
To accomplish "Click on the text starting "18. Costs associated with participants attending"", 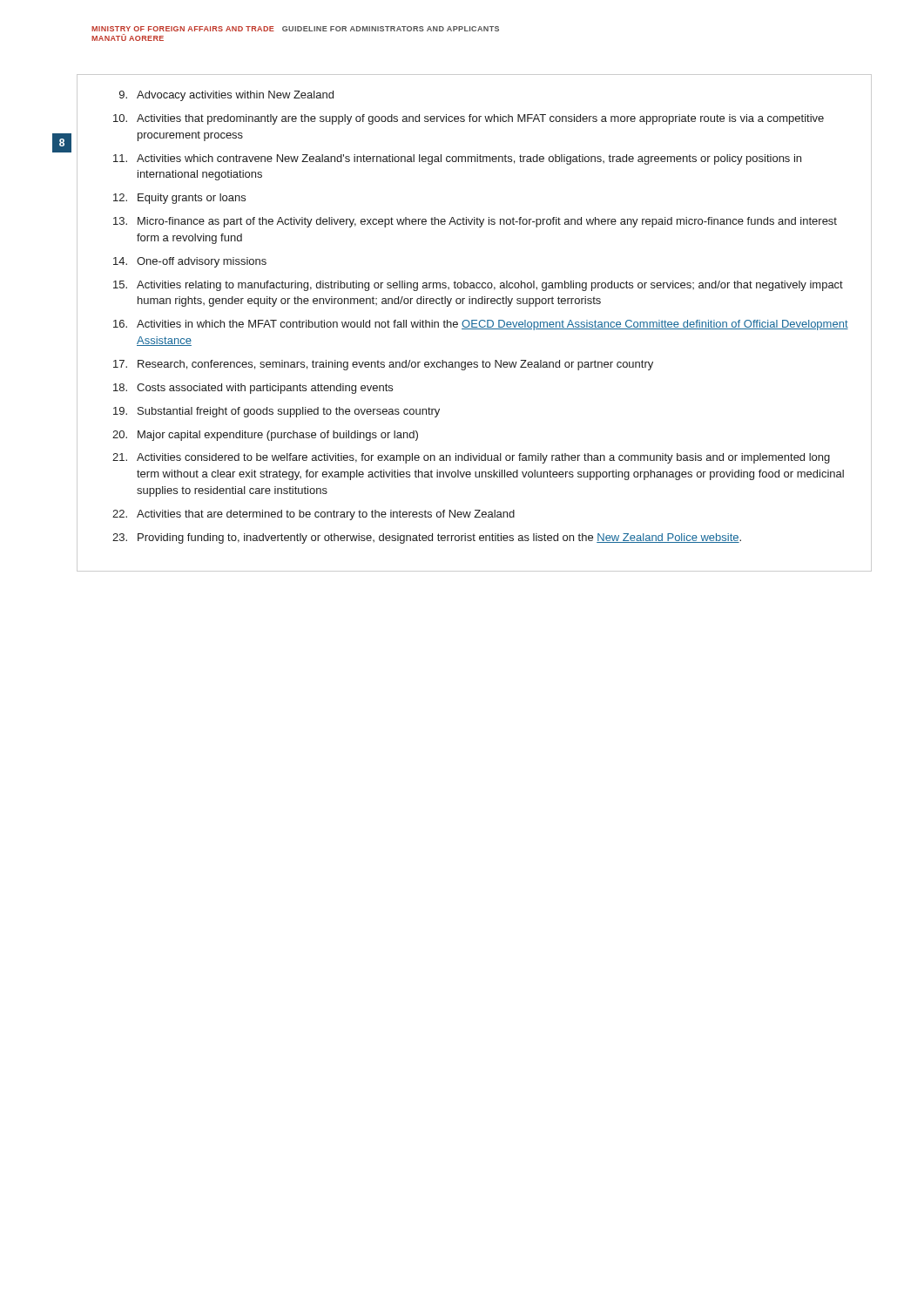I will (253, 389).
